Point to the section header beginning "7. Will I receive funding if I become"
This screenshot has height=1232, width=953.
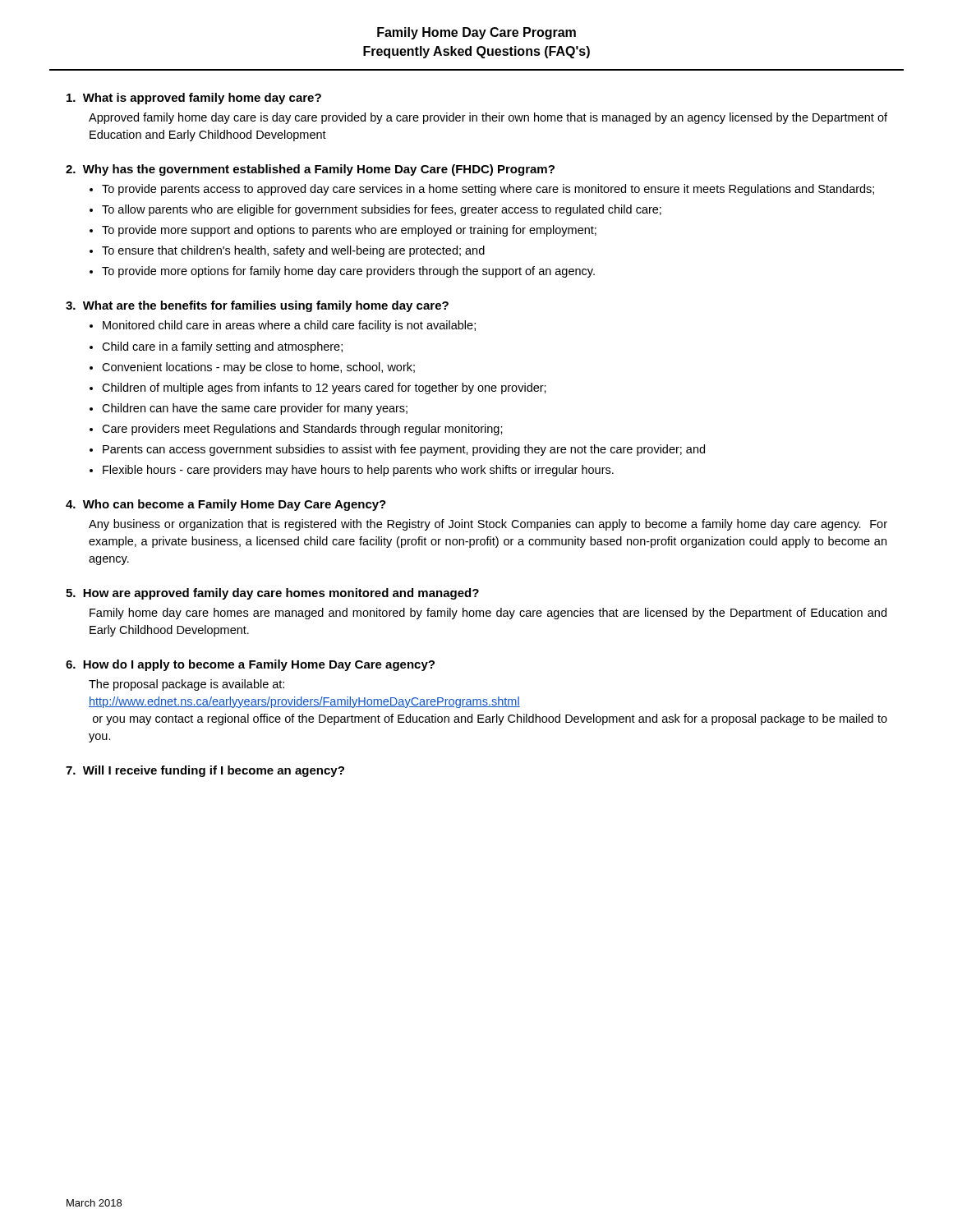point(205,770)
